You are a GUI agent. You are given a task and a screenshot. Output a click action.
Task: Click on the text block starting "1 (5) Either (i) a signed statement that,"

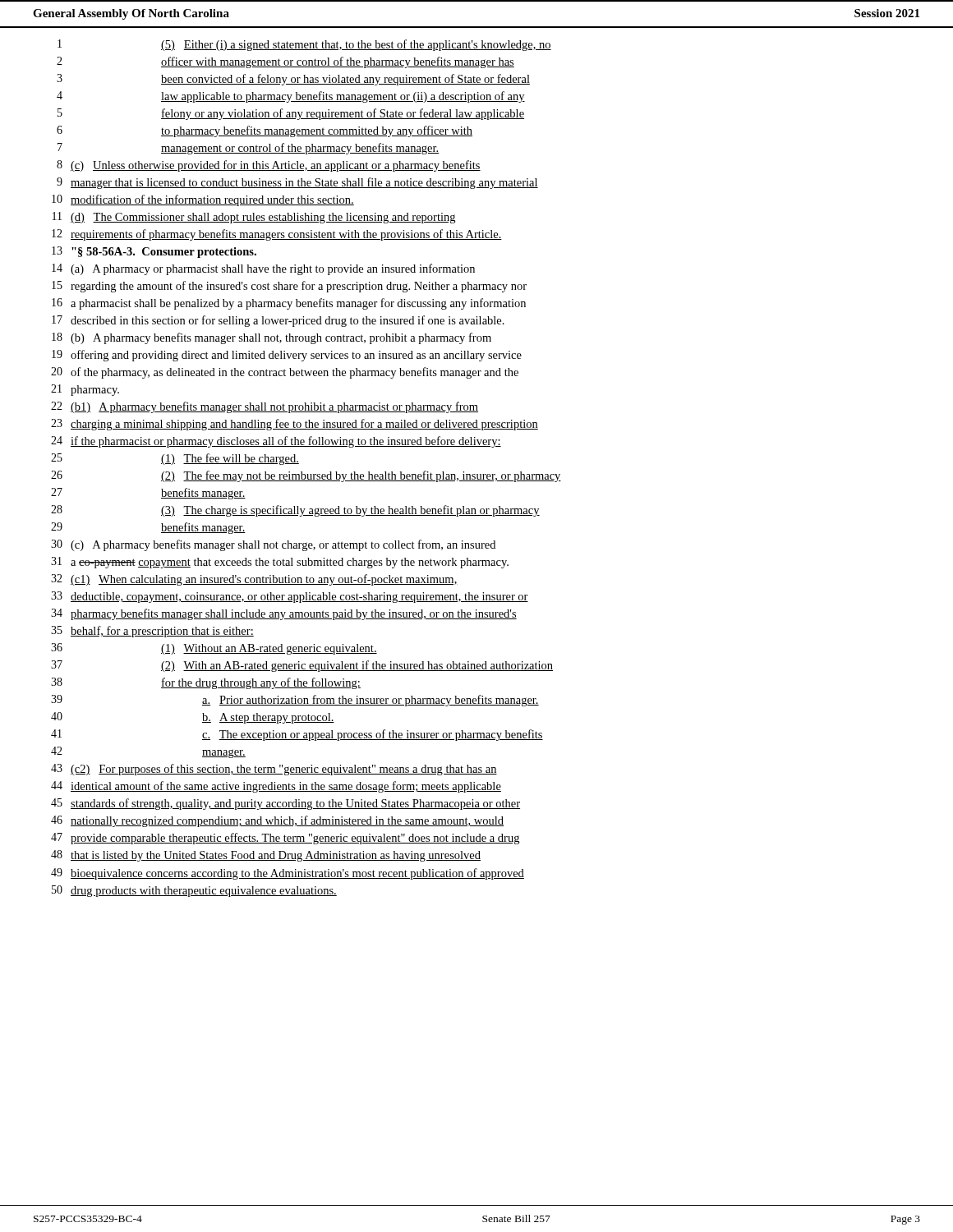coord(476,96)
